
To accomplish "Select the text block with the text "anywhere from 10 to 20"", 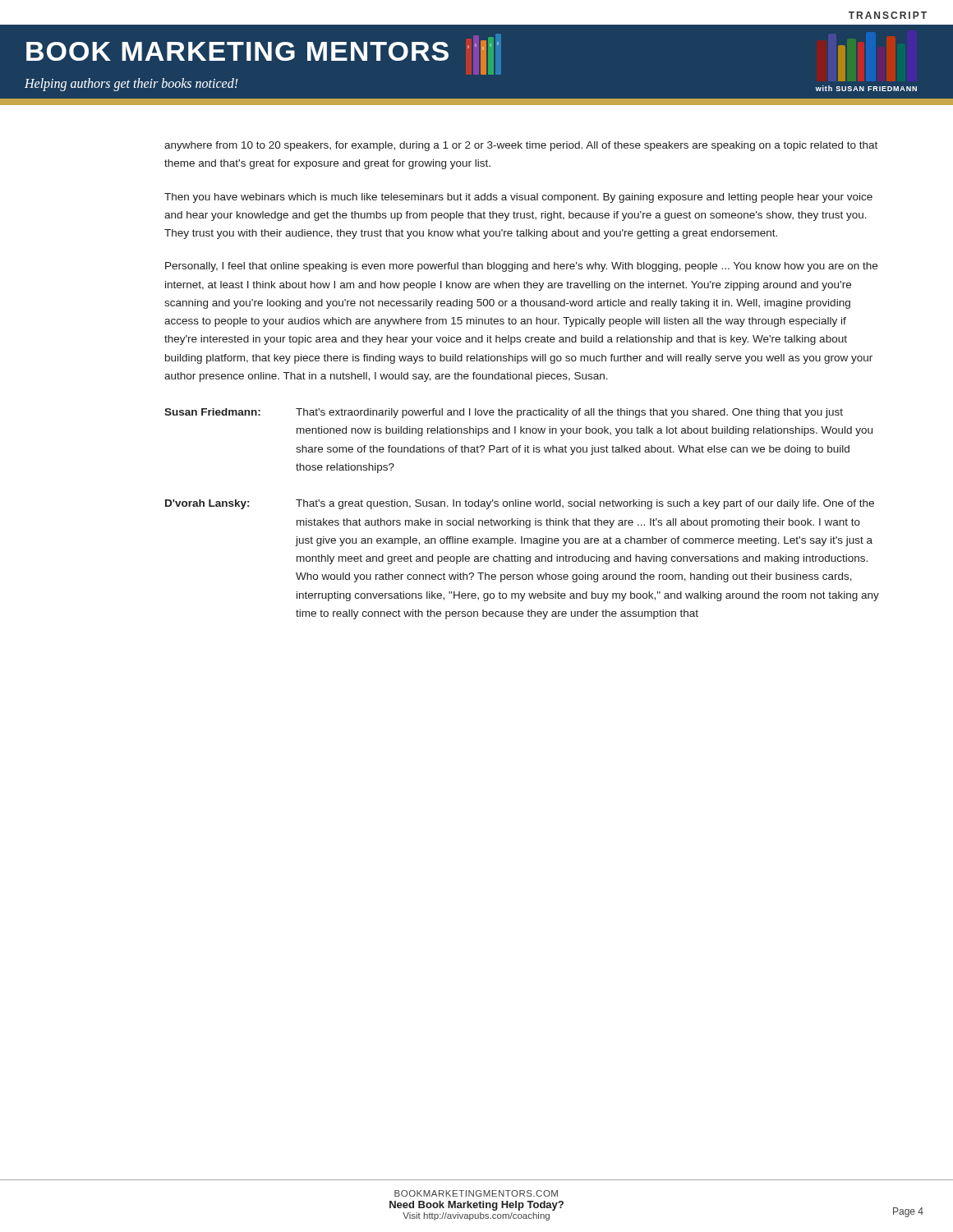I will pyautogui.click(x=521, y=154).
